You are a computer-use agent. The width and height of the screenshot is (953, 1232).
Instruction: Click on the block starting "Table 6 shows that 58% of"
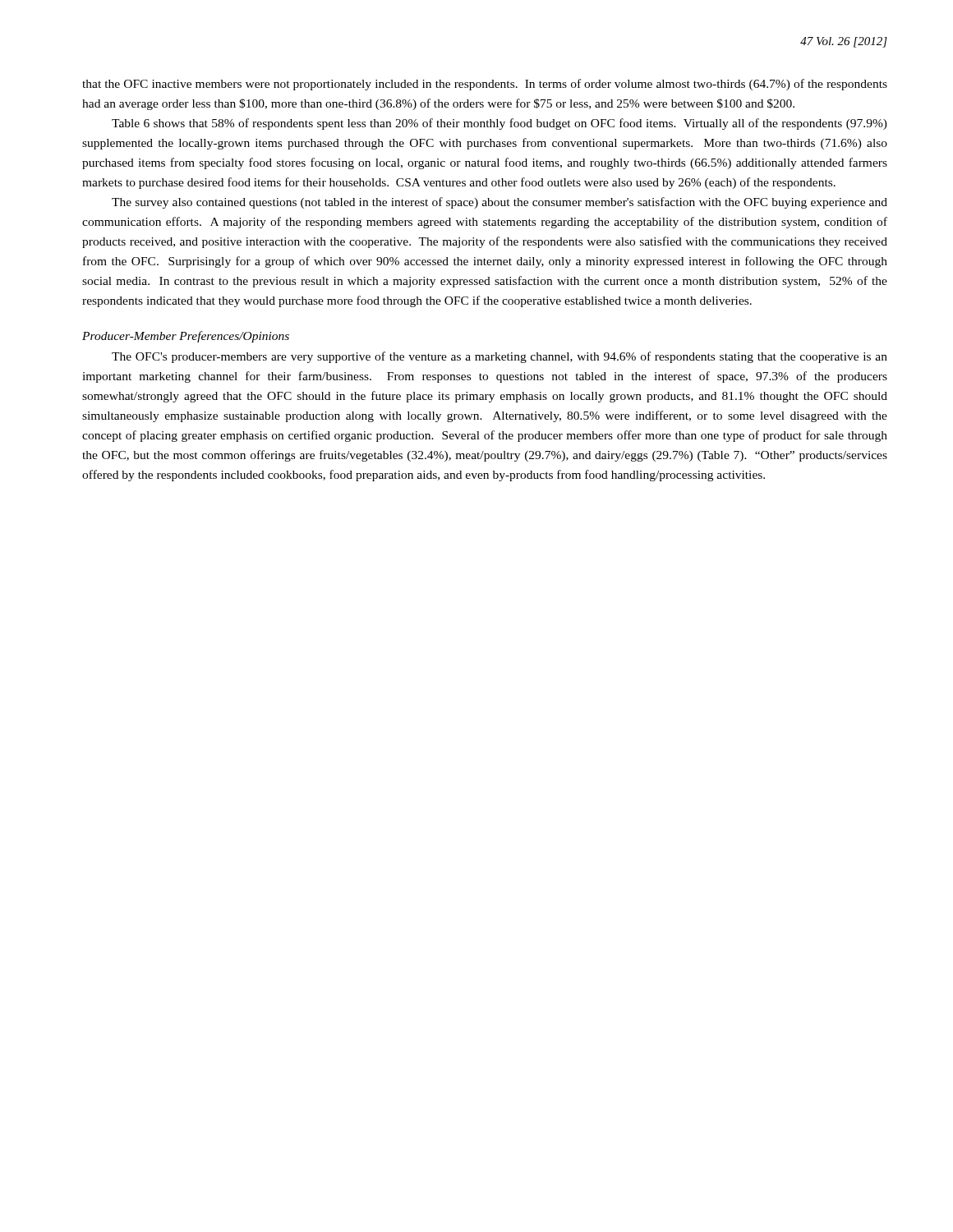tap(485, 152)
